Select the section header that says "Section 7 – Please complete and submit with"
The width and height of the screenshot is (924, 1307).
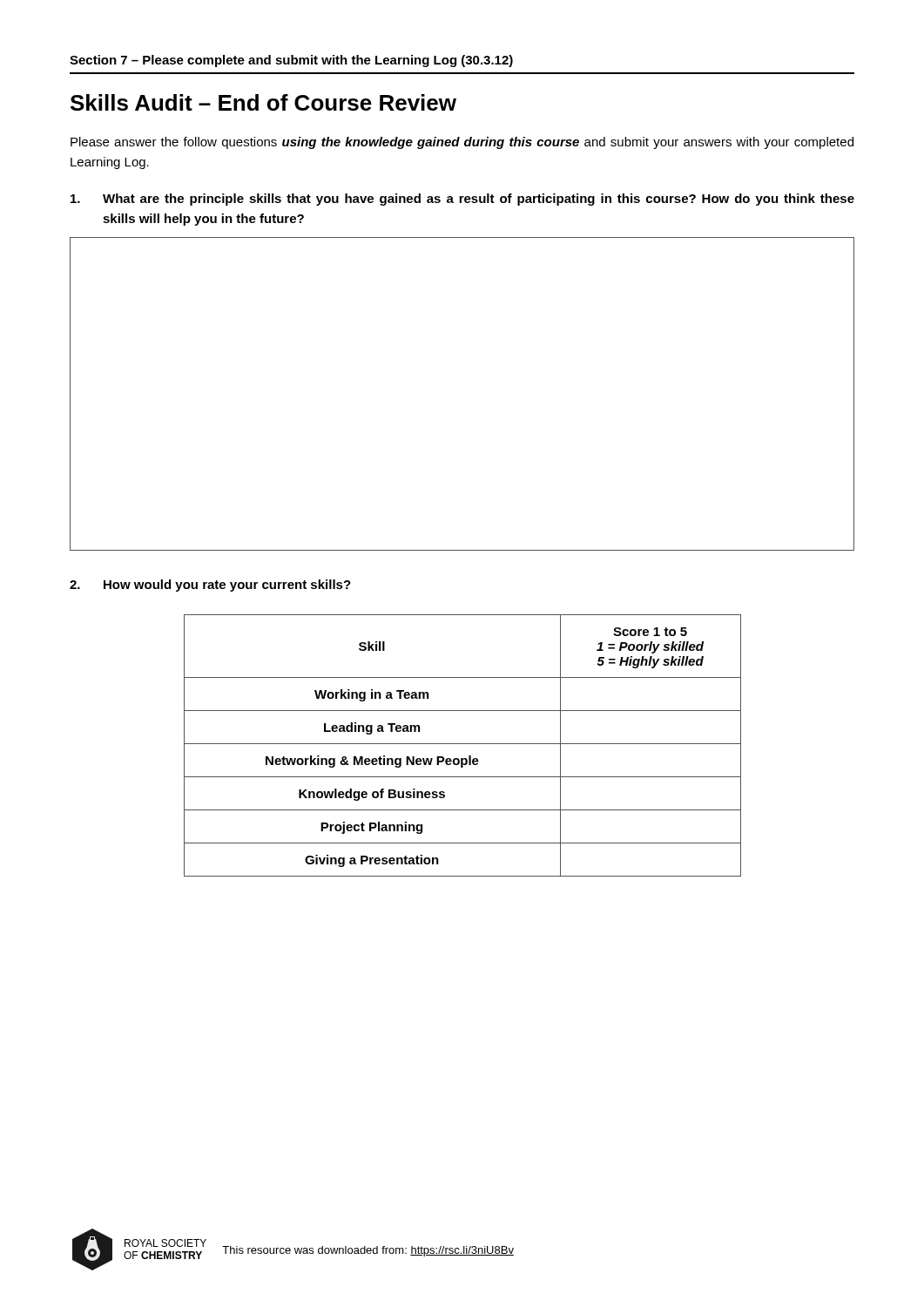[291, 60]
